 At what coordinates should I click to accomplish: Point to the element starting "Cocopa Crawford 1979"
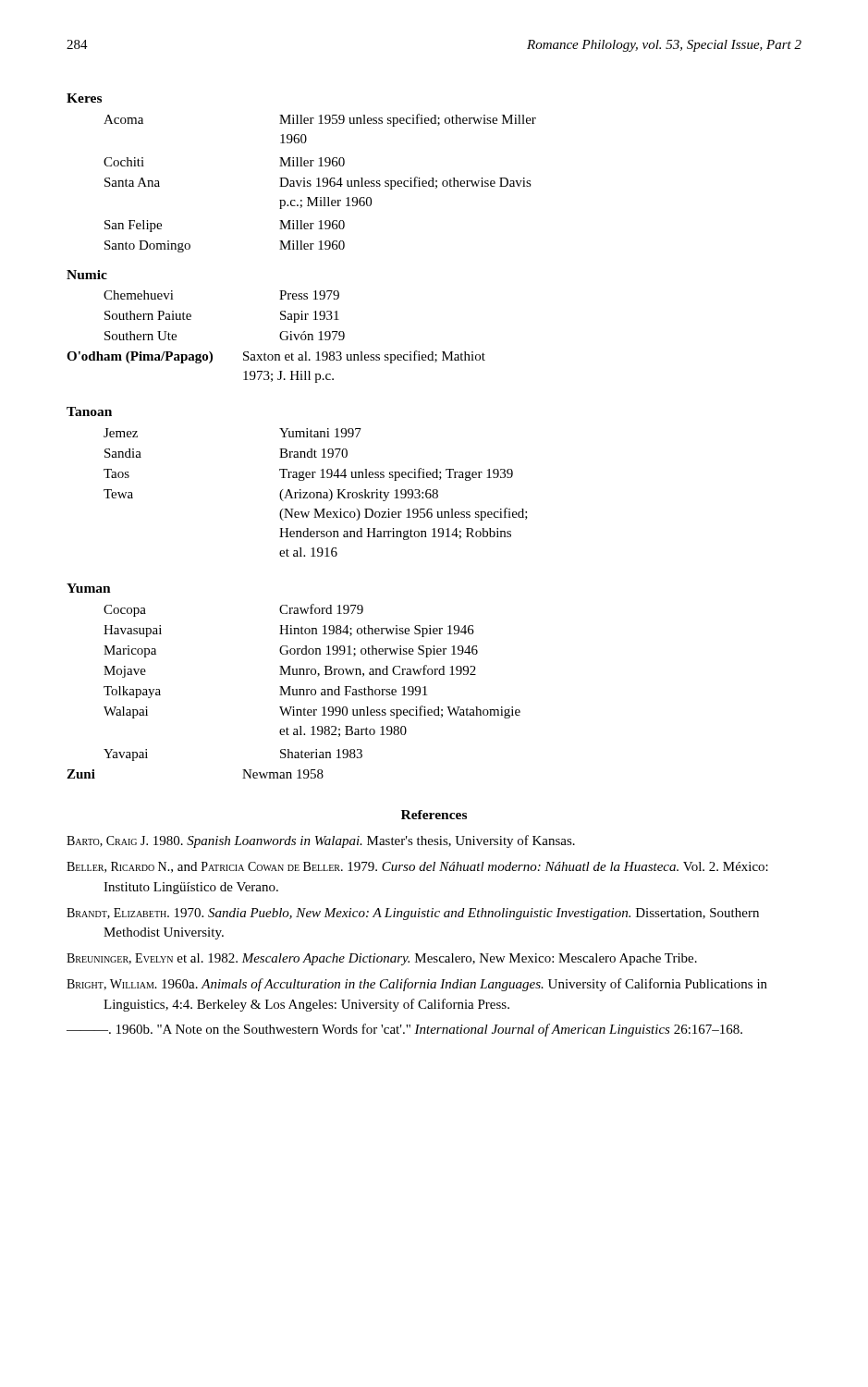coord(122,610)
